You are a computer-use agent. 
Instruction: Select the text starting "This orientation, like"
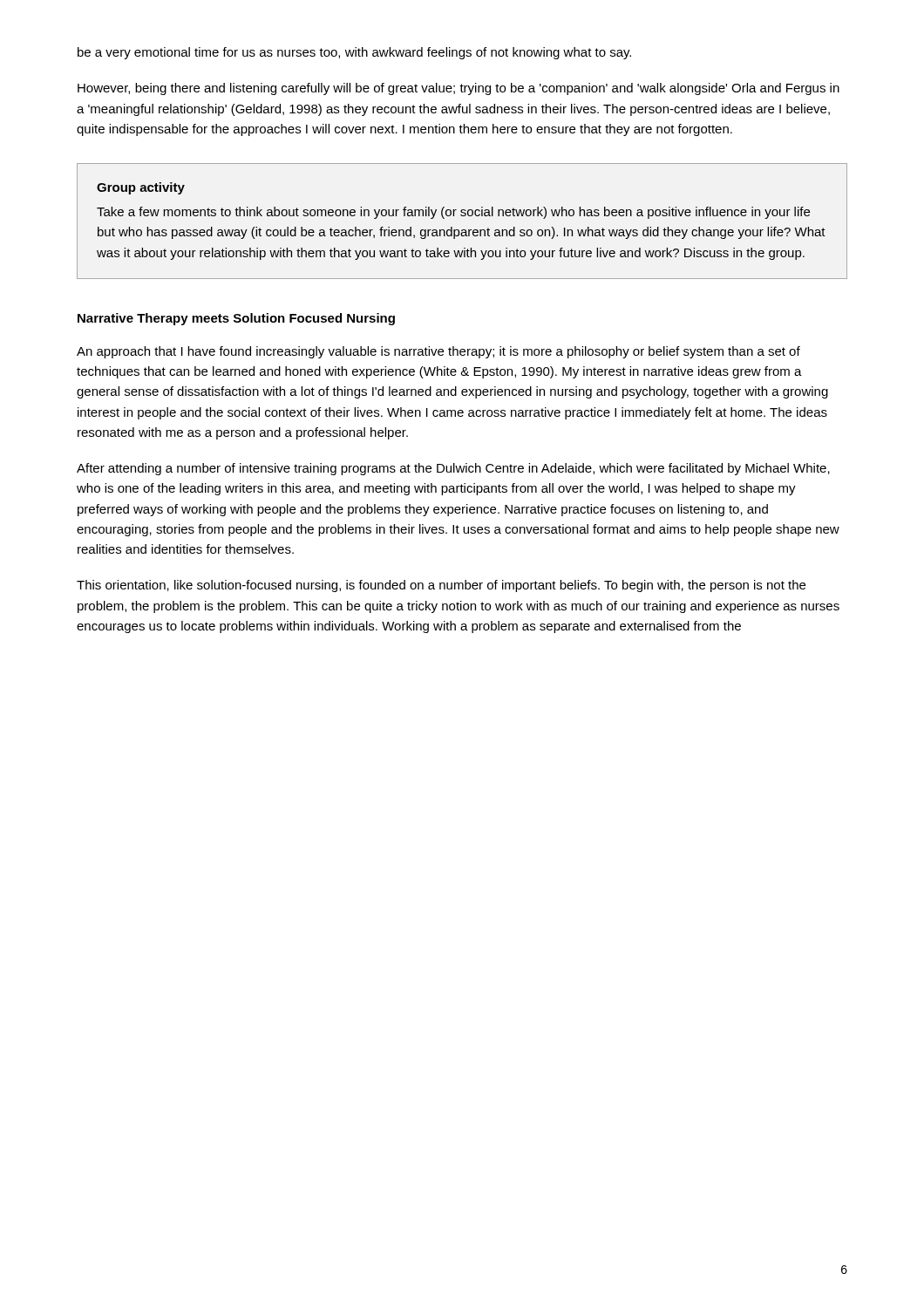(458, 605)
